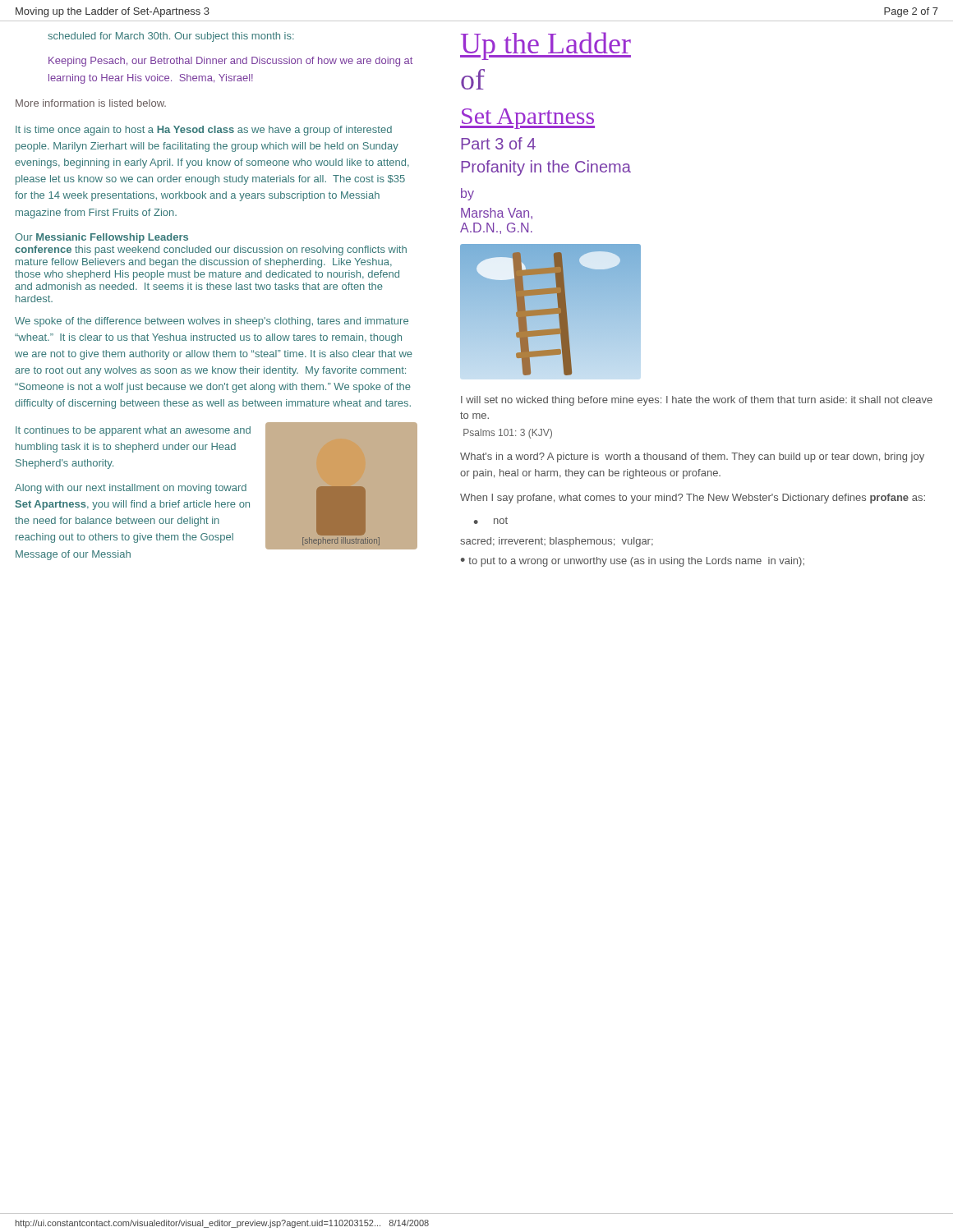Navigate to the text starting "Our Messianic Fellowship Leadersconference this"
Image resolution: width=953 pixels, height=1232 pixels.
(211, 267)
